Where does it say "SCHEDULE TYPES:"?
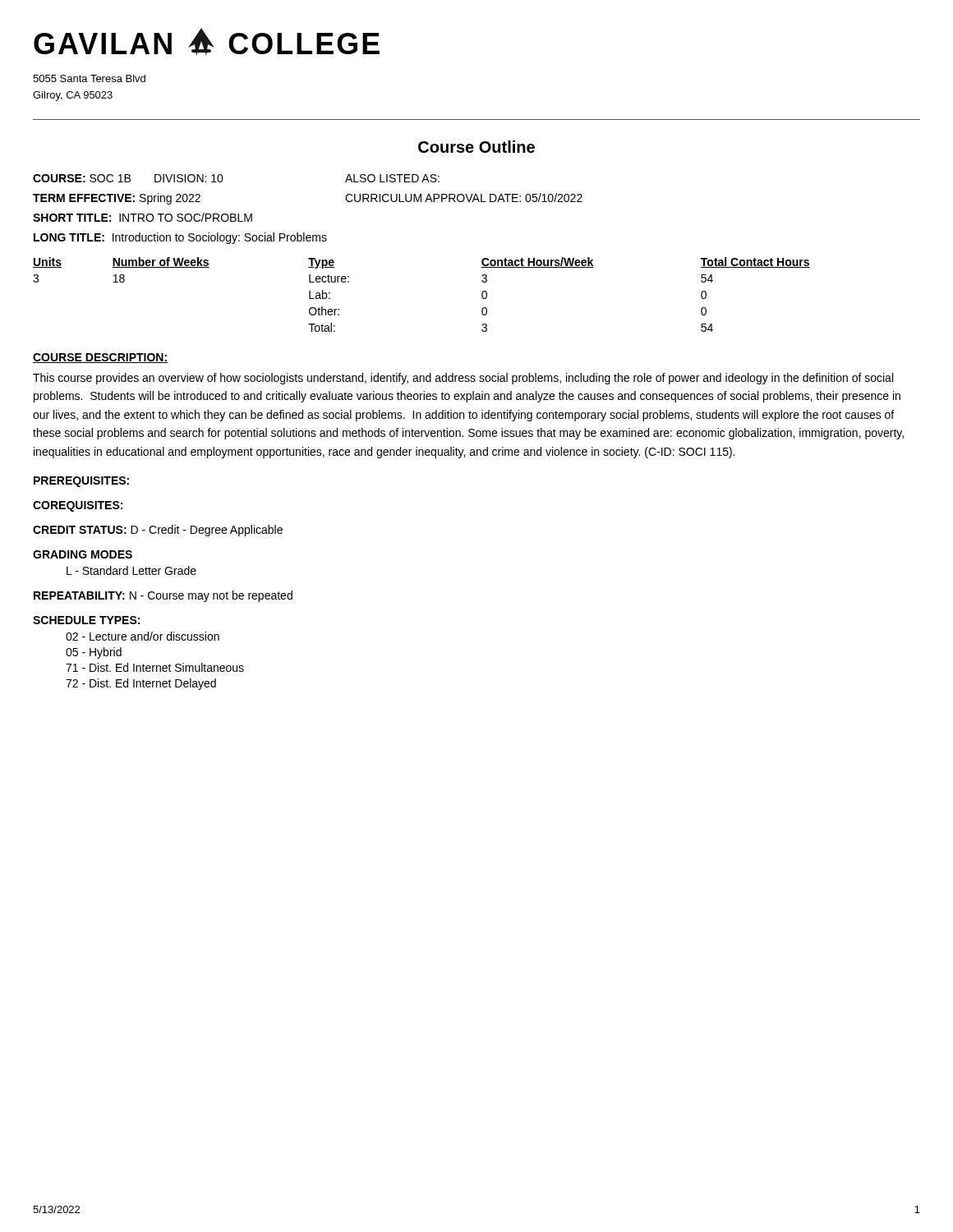The width and height of the screenshot is (953, 1232). [87, 620]
